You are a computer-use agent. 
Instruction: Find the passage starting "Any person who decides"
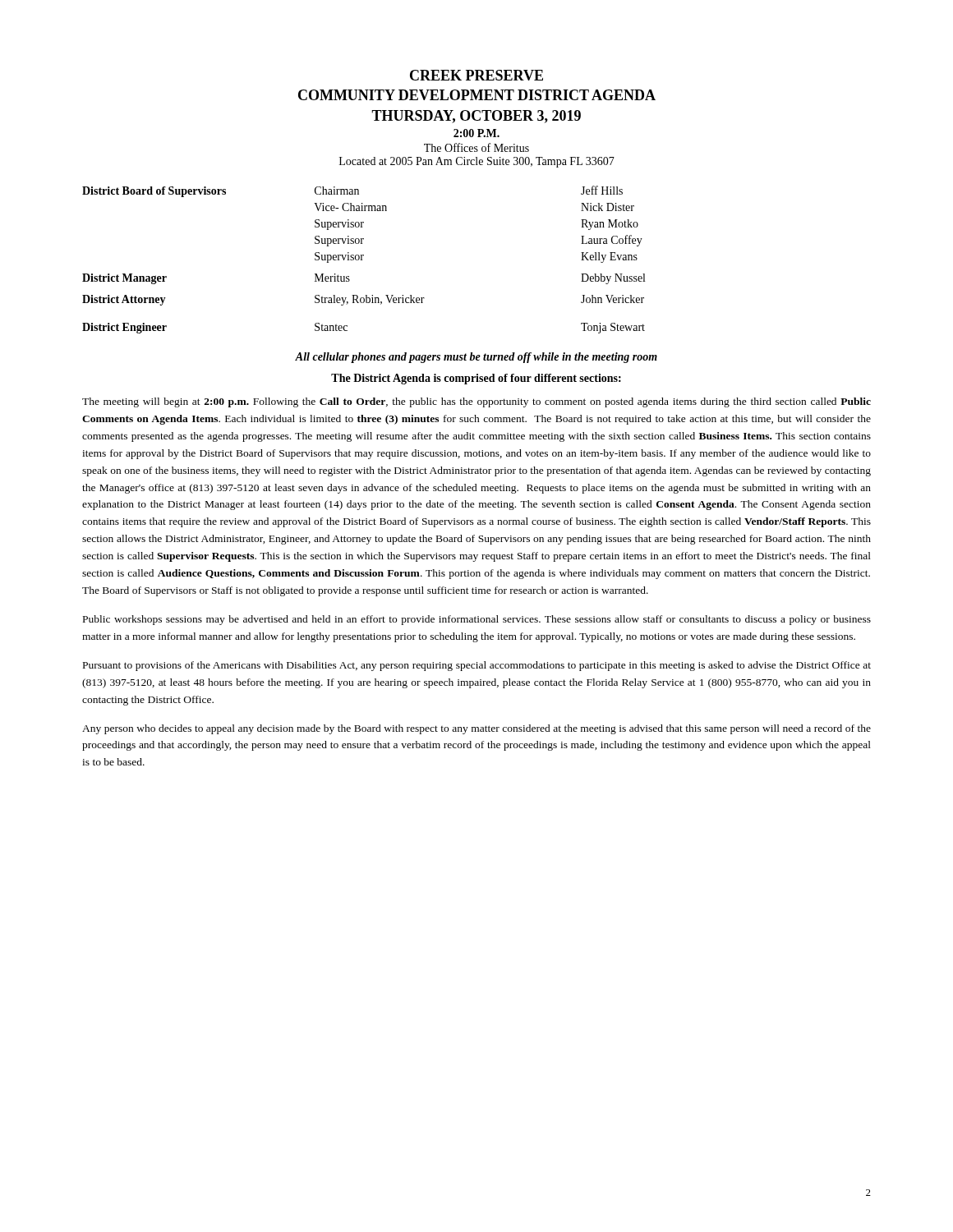click(x=476, y=745)
